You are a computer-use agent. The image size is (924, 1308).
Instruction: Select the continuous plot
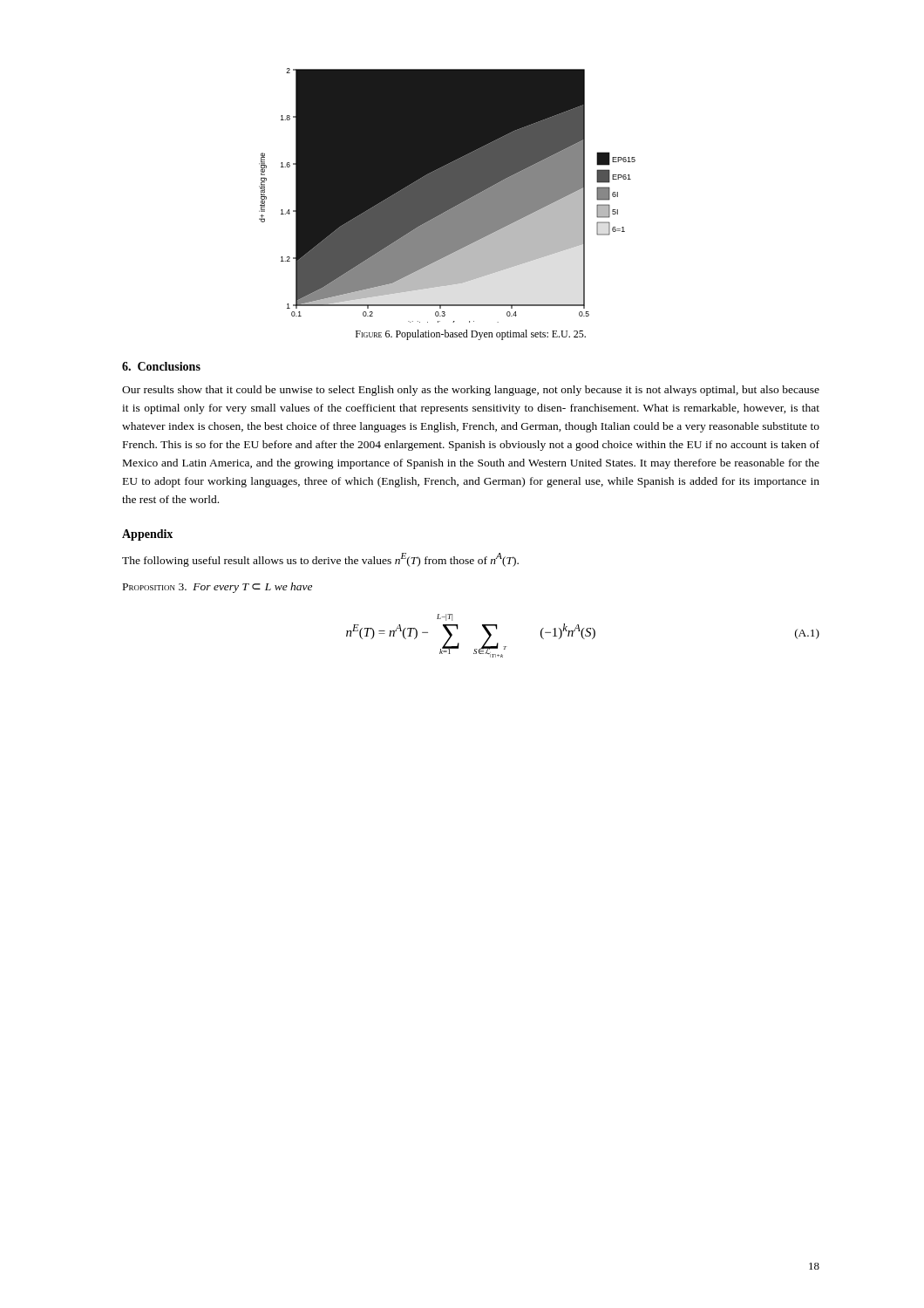[x=471, y=188]
